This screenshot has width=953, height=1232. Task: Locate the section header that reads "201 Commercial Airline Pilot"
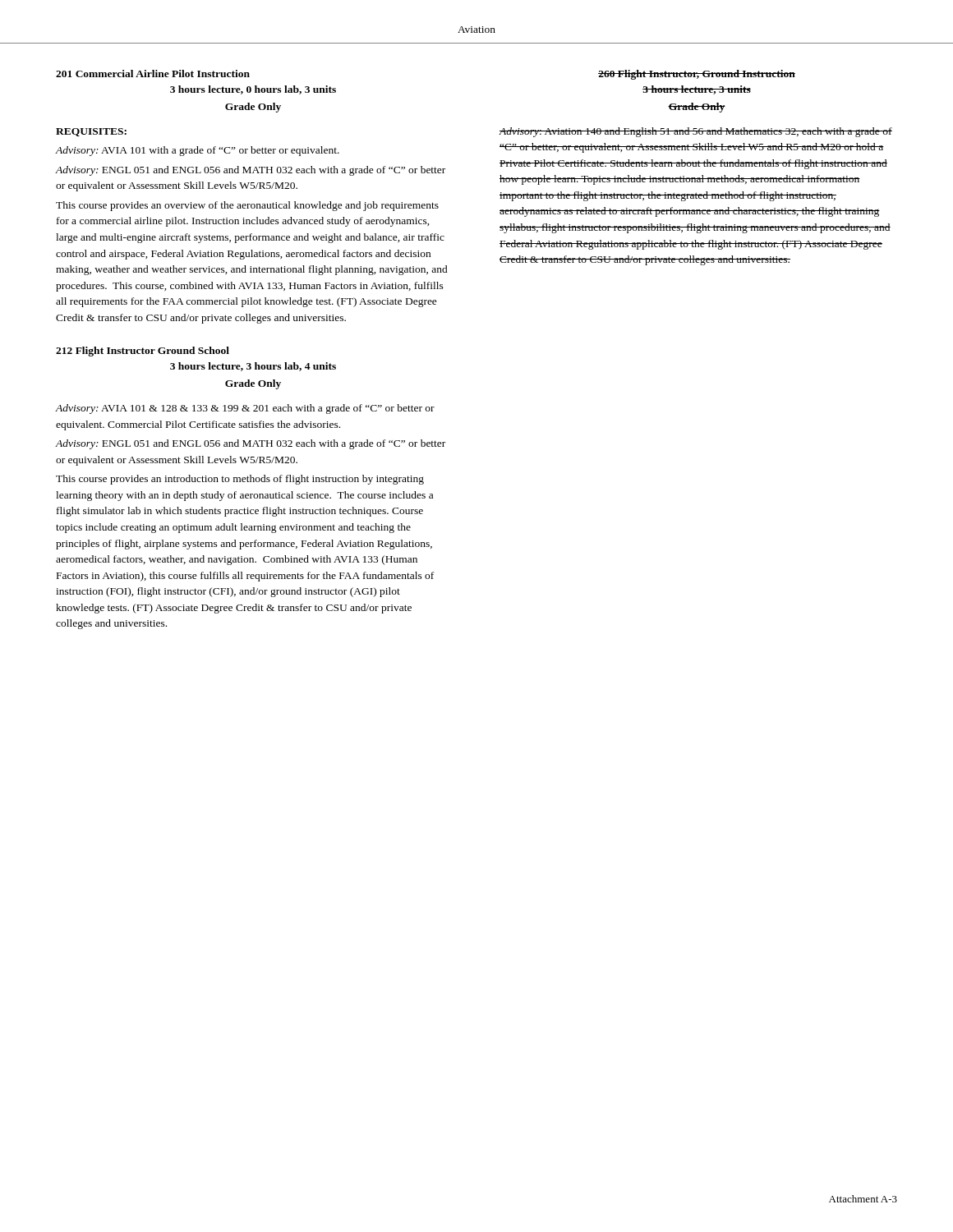(x=253, y=91)
